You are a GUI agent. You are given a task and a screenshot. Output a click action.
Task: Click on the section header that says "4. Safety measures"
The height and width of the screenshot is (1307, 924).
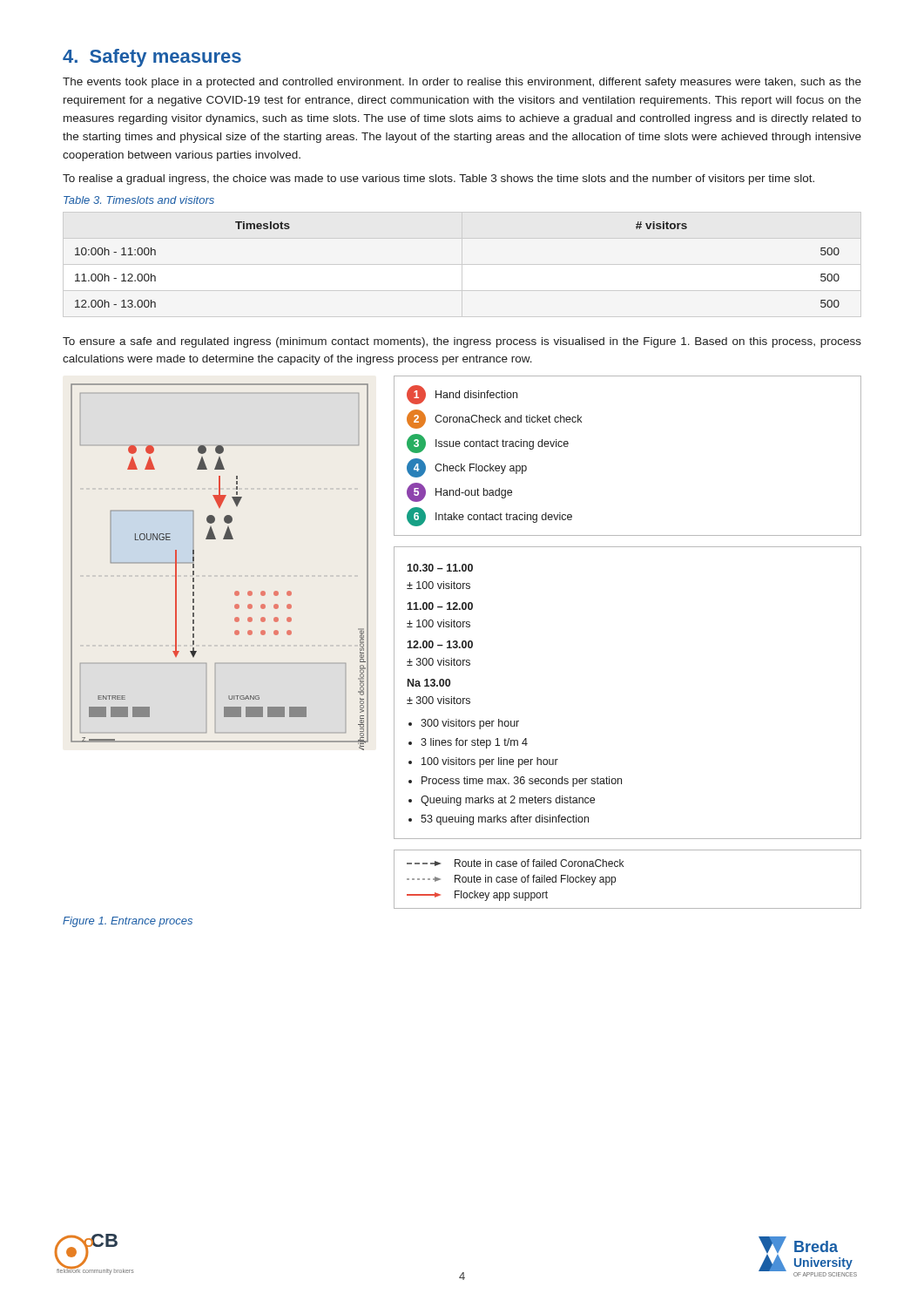click(152, 56)
